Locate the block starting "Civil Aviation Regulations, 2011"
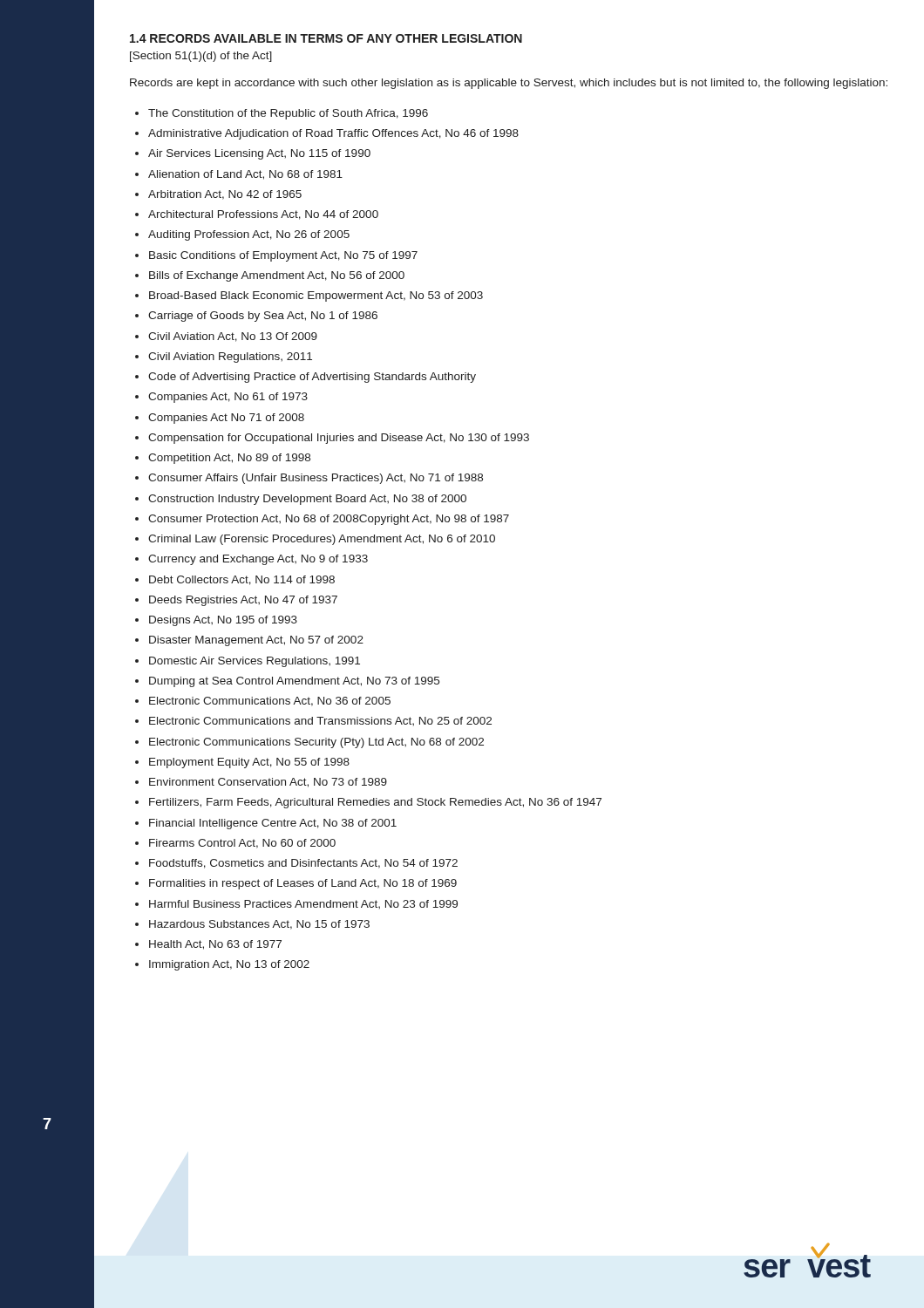 click(230, 358)
